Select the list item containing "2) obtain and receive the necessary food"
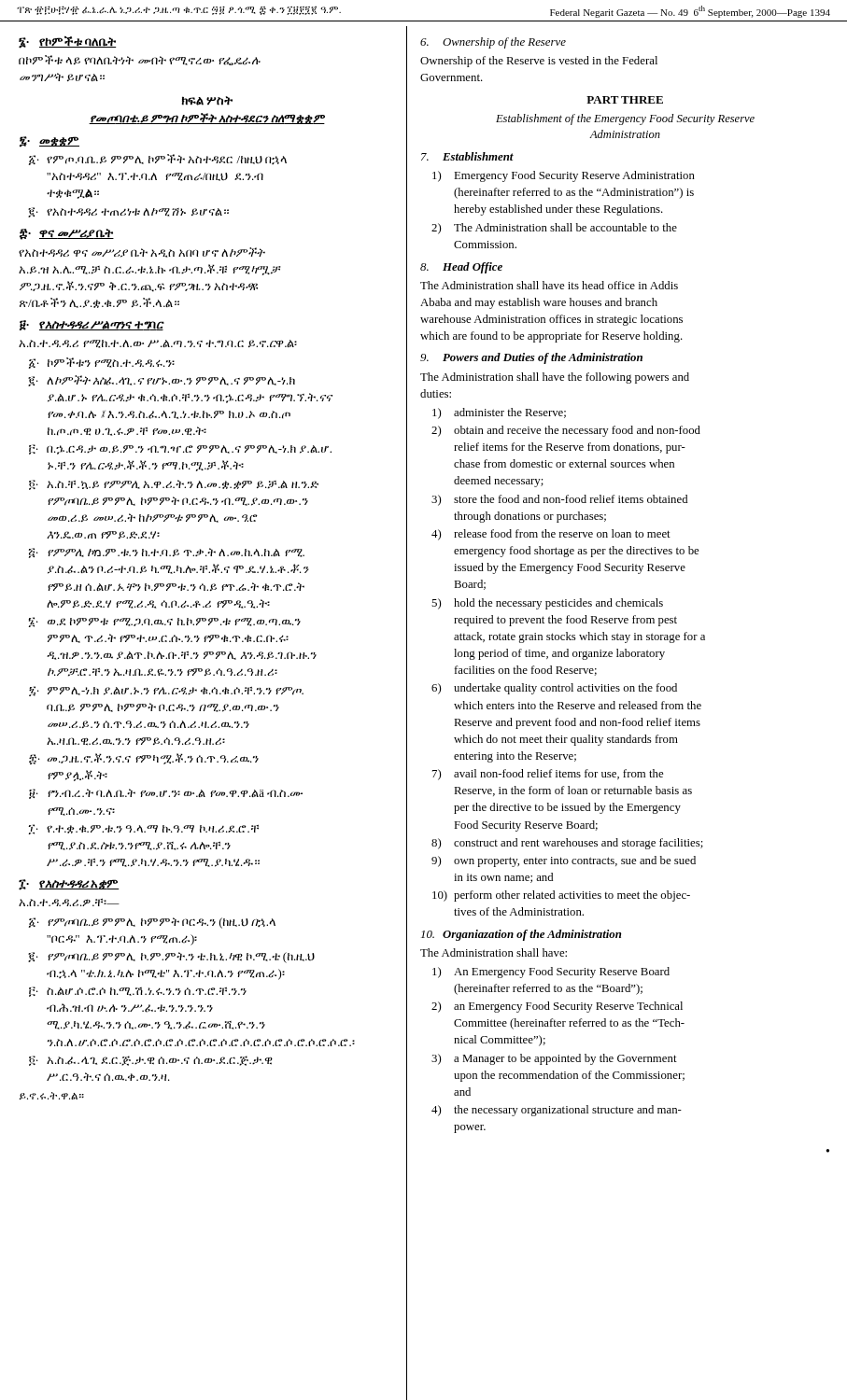This screenshot has width=847, height=1400. click(x=566, y=456)
